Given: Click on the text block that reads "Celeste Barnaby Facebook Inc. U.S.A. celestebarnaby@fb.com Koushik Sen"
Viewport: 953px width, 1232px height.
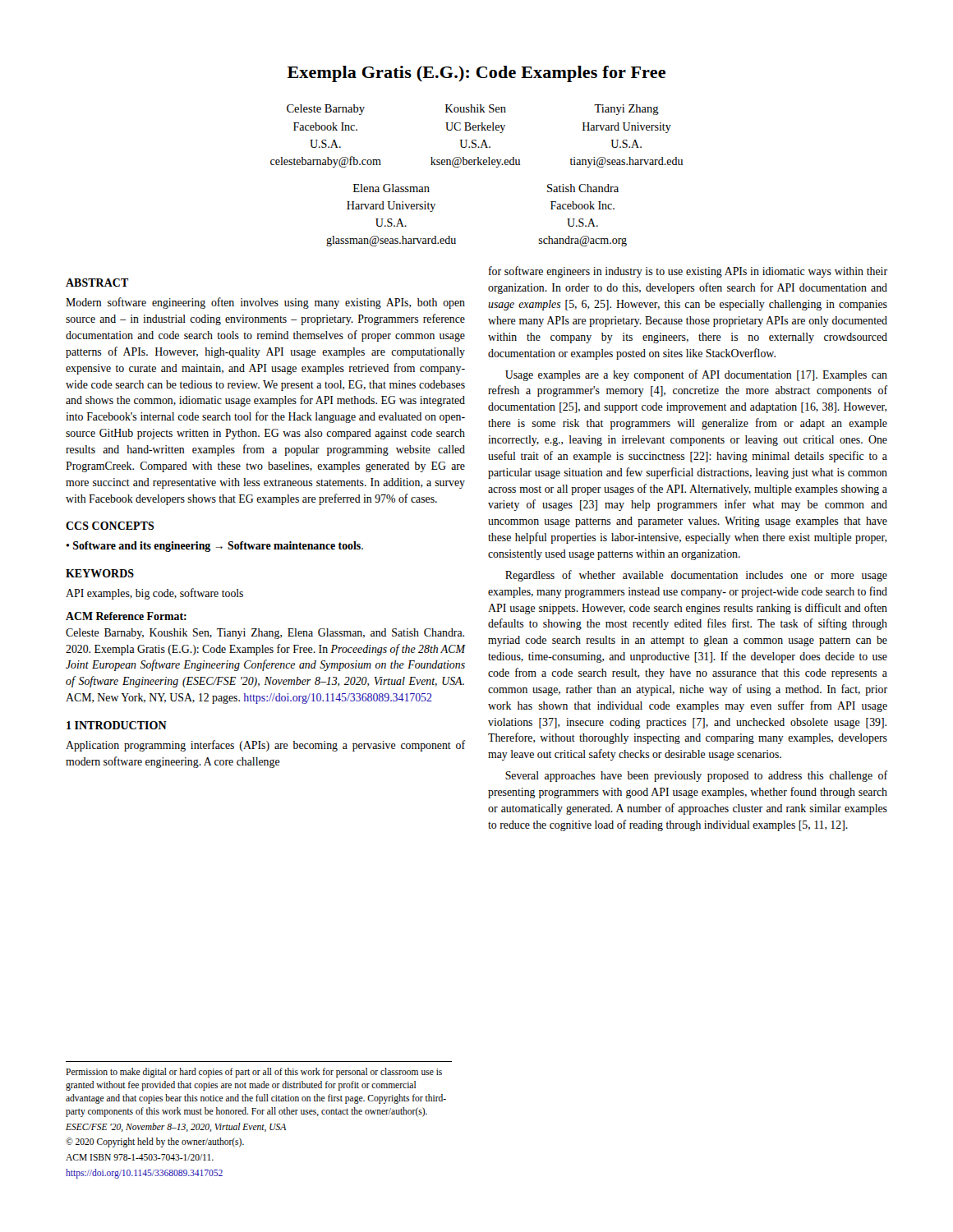Looking at the screenshot, I should (476, 175).
